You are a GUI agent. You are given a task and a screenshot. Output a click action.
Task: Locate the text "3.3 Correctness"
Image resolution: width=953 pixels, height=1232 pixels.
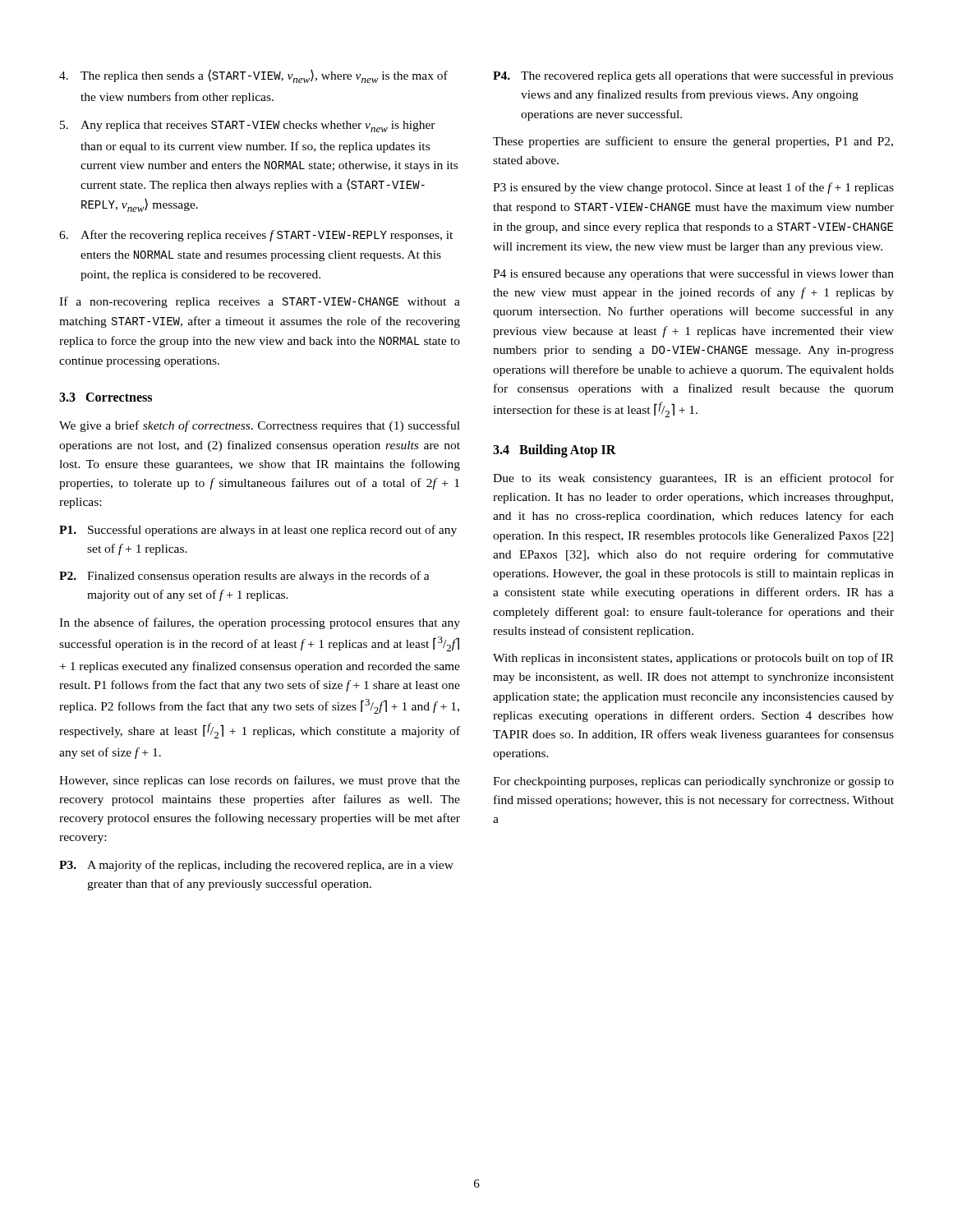coord(106,397)
